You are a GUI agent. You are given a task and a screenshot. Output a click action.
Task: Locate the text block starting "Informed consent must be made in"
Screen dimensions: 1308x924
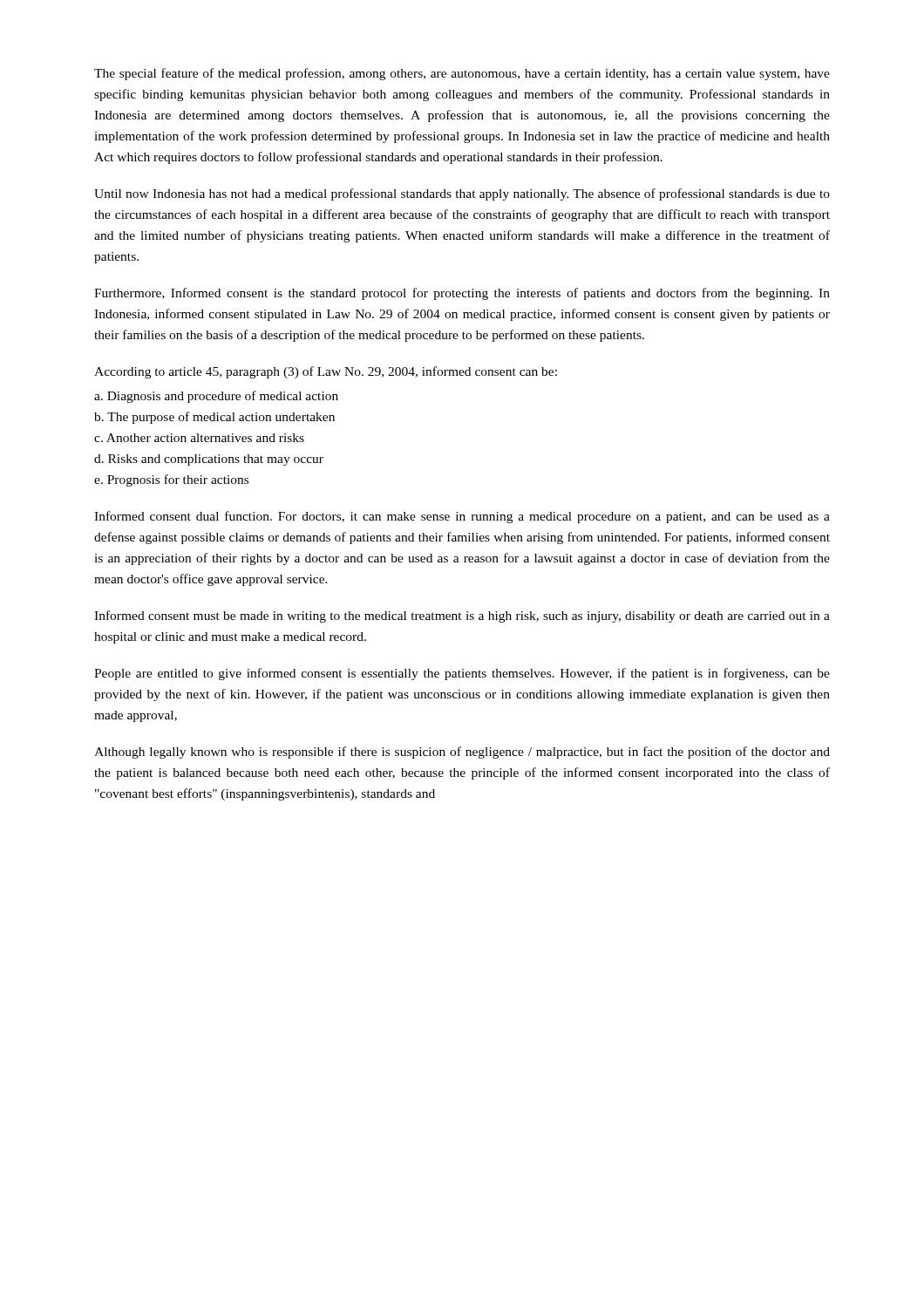(462, 626)
